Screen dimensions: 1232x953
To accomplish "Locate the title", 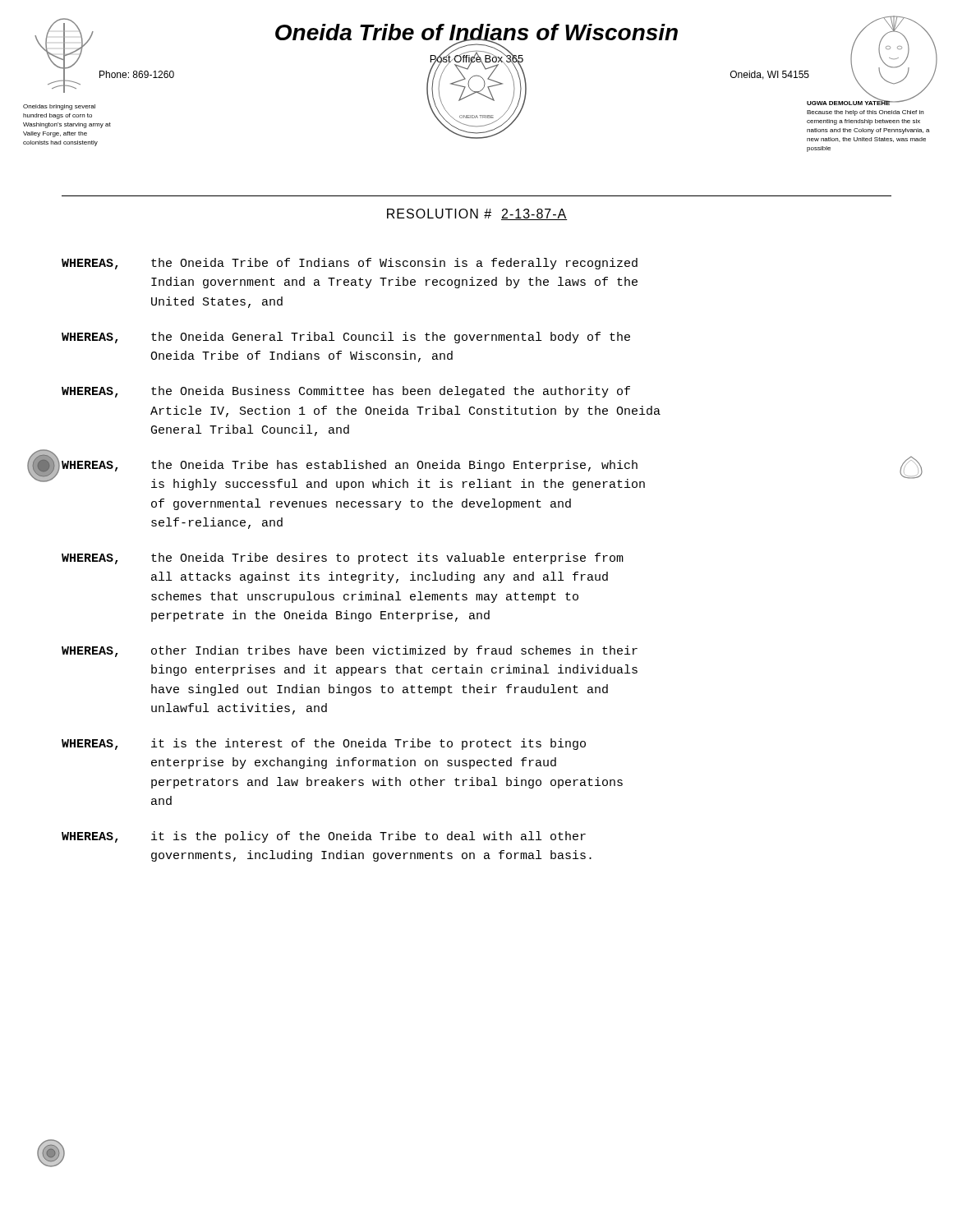I will pos(476,32).
